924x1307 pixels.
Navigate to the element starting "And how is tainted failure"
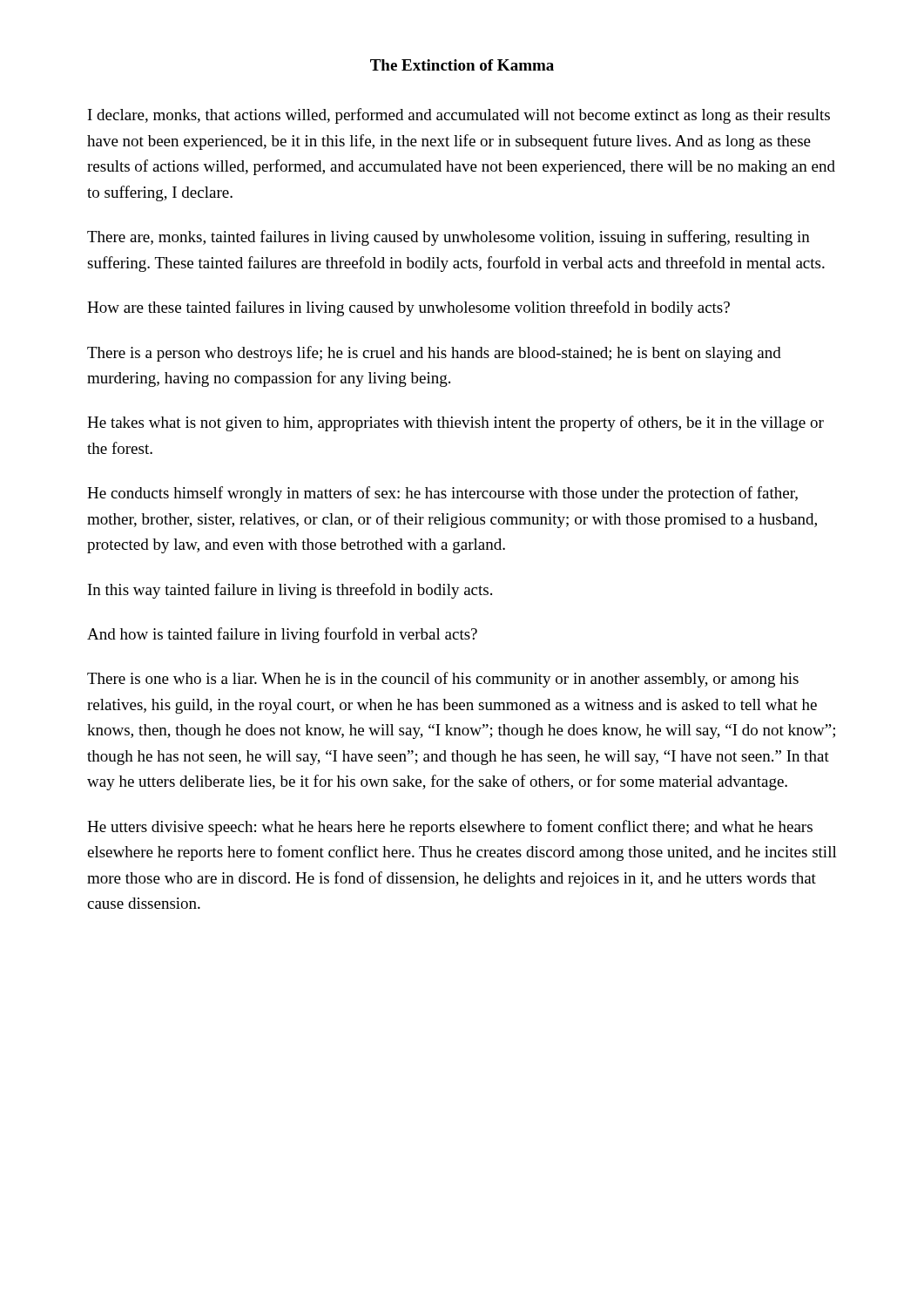(282, 634)
